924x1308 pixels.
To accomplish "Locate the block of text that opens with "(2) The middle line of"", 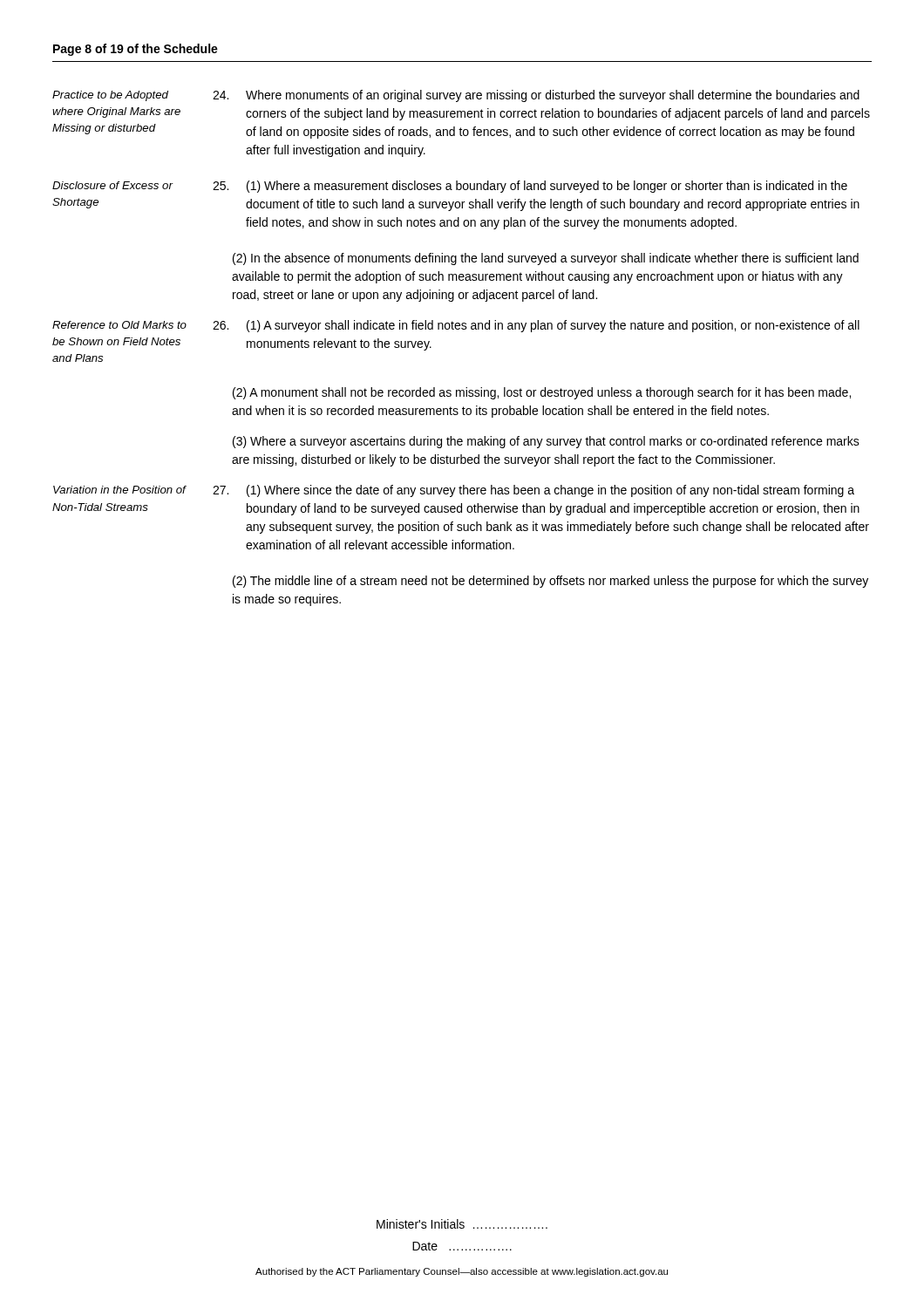I will (x=462, y=591).
